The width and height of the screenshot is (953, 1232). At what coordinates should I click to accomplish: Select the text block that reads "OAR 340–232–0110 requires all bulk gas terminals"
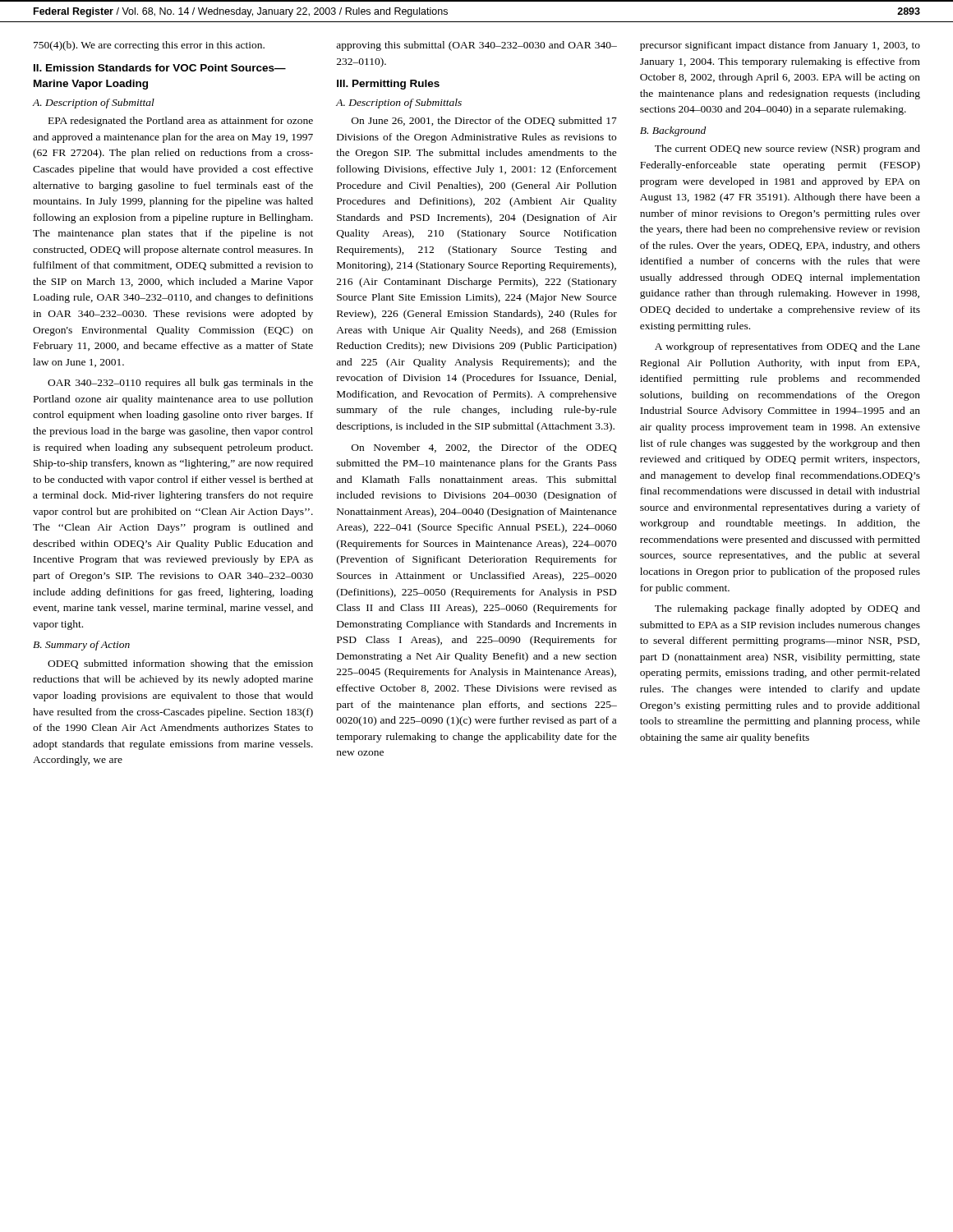point(173,503)
